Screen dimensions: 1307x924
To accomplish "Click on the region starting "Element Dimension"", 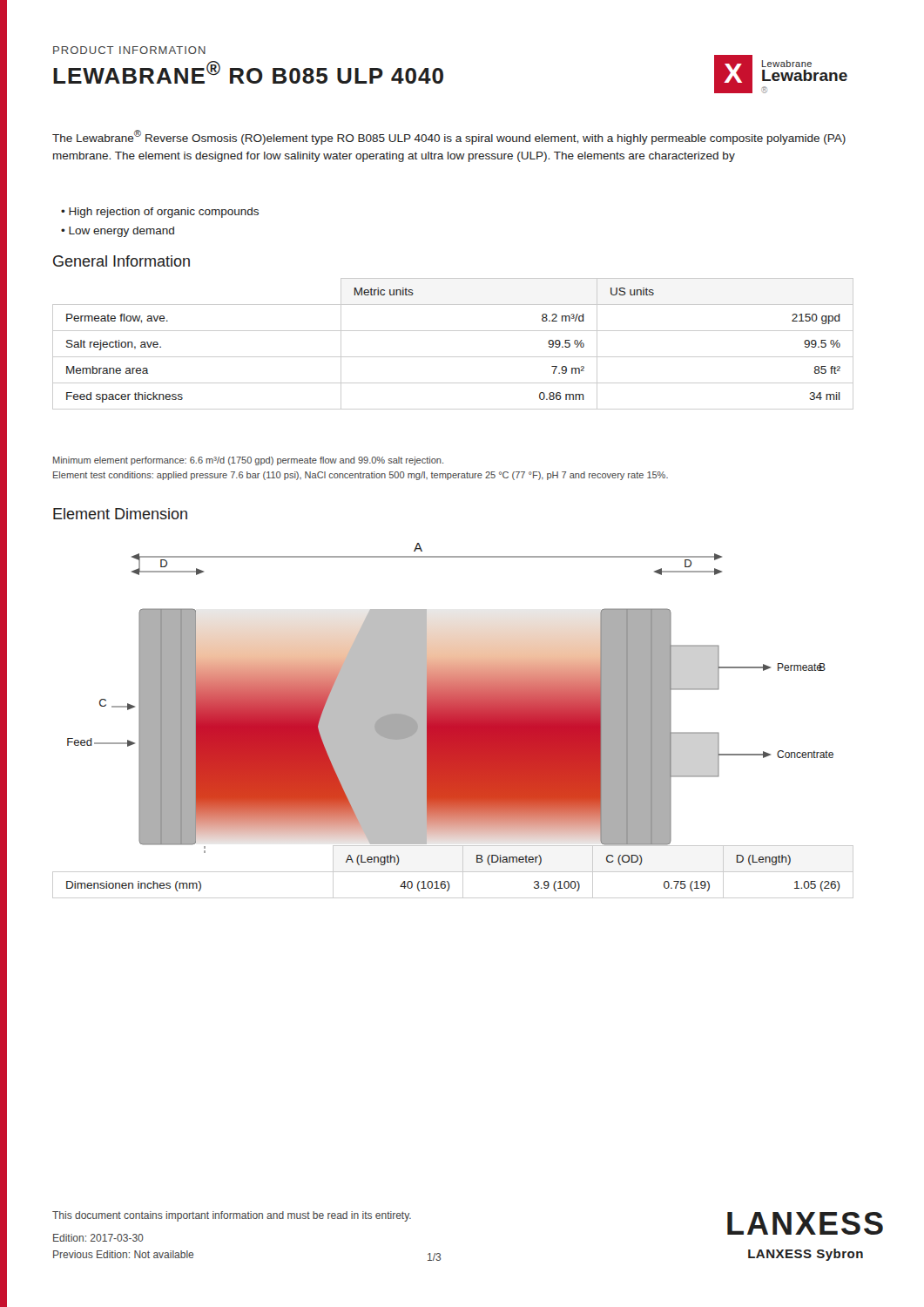I will pos(120,514).
